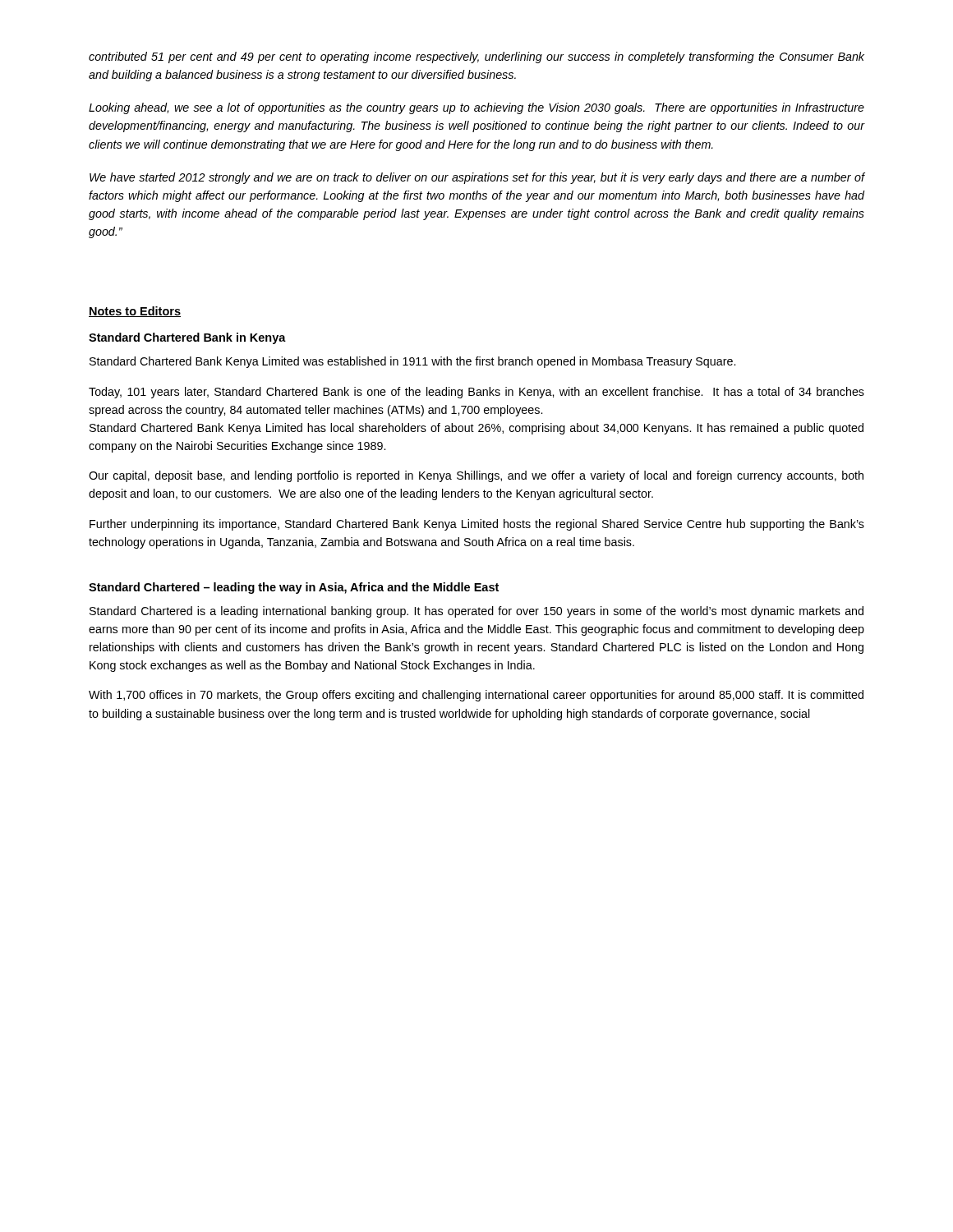Image resolution: width=953 pixels, height=1232 pixels.
Task: Click on the text block with the text "With 1,700 offices"
Action: click(476, 704)
